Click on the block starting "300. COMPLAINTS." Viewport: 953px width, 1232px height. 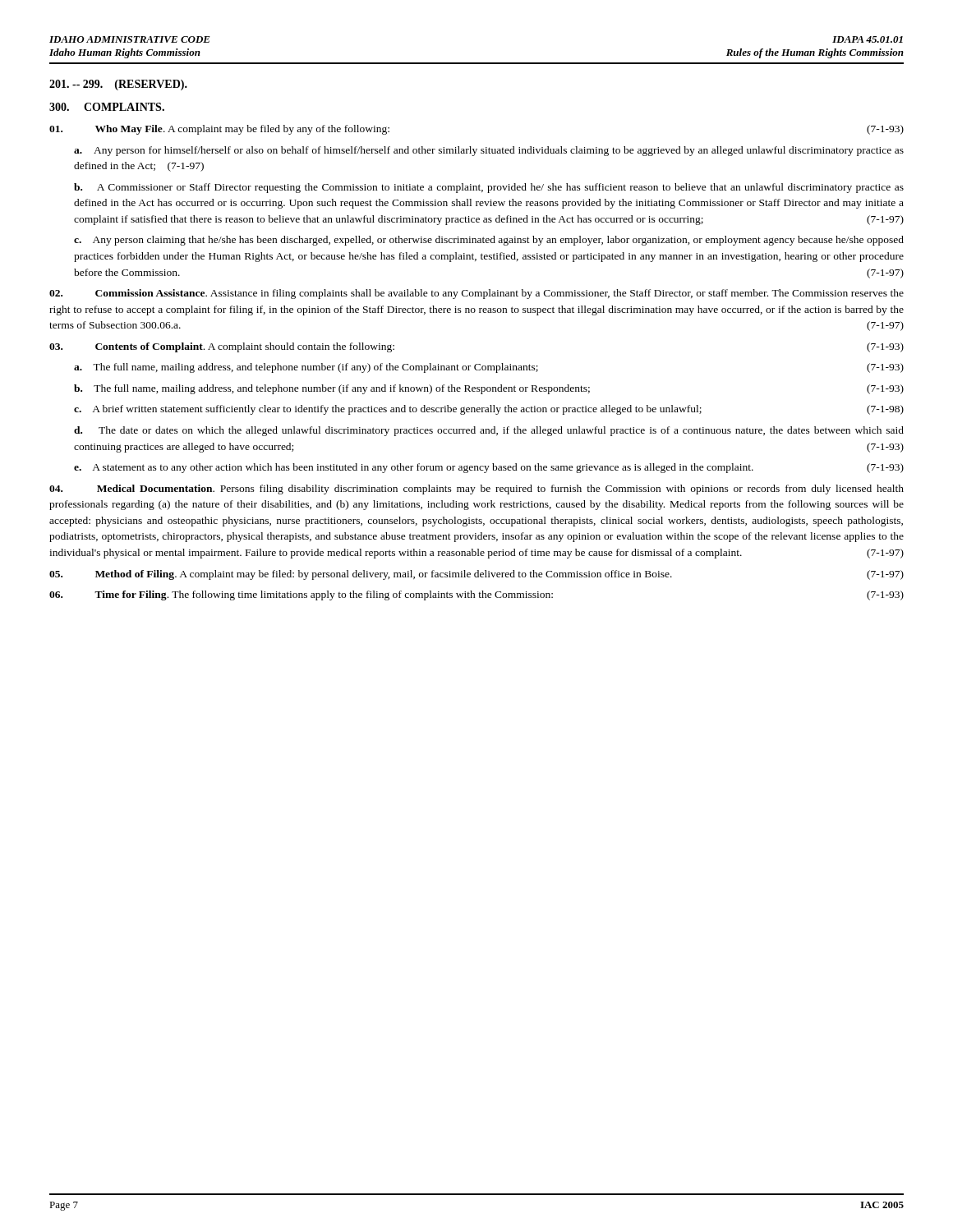pyautogui.click(x=107, y=107)
